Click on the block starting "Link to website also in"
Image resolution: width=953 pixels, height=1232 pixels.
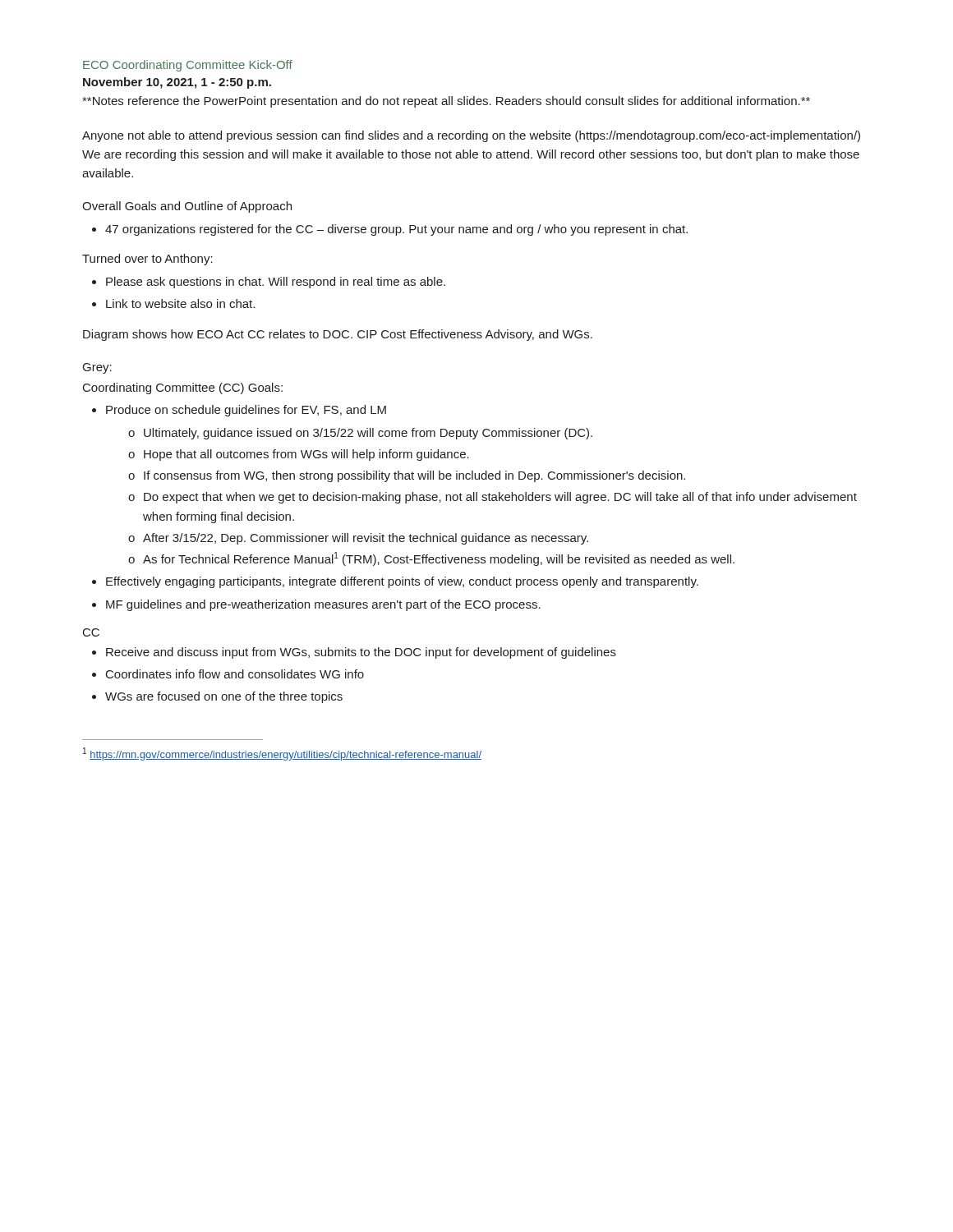pyautogui.click(x=180, y=303)
